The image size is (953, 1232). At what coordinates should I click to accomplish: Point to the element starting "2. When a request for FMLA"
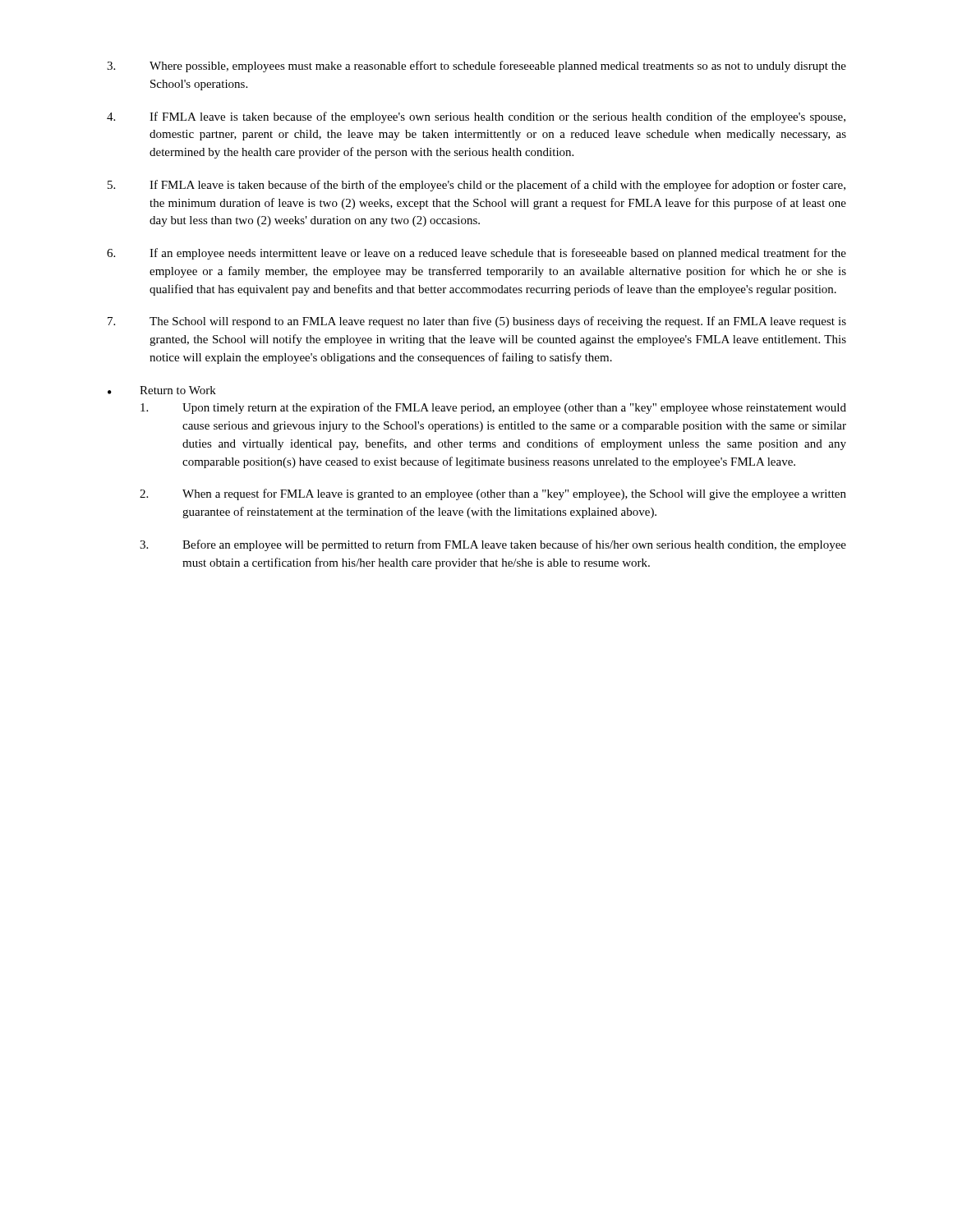[493, 504]
